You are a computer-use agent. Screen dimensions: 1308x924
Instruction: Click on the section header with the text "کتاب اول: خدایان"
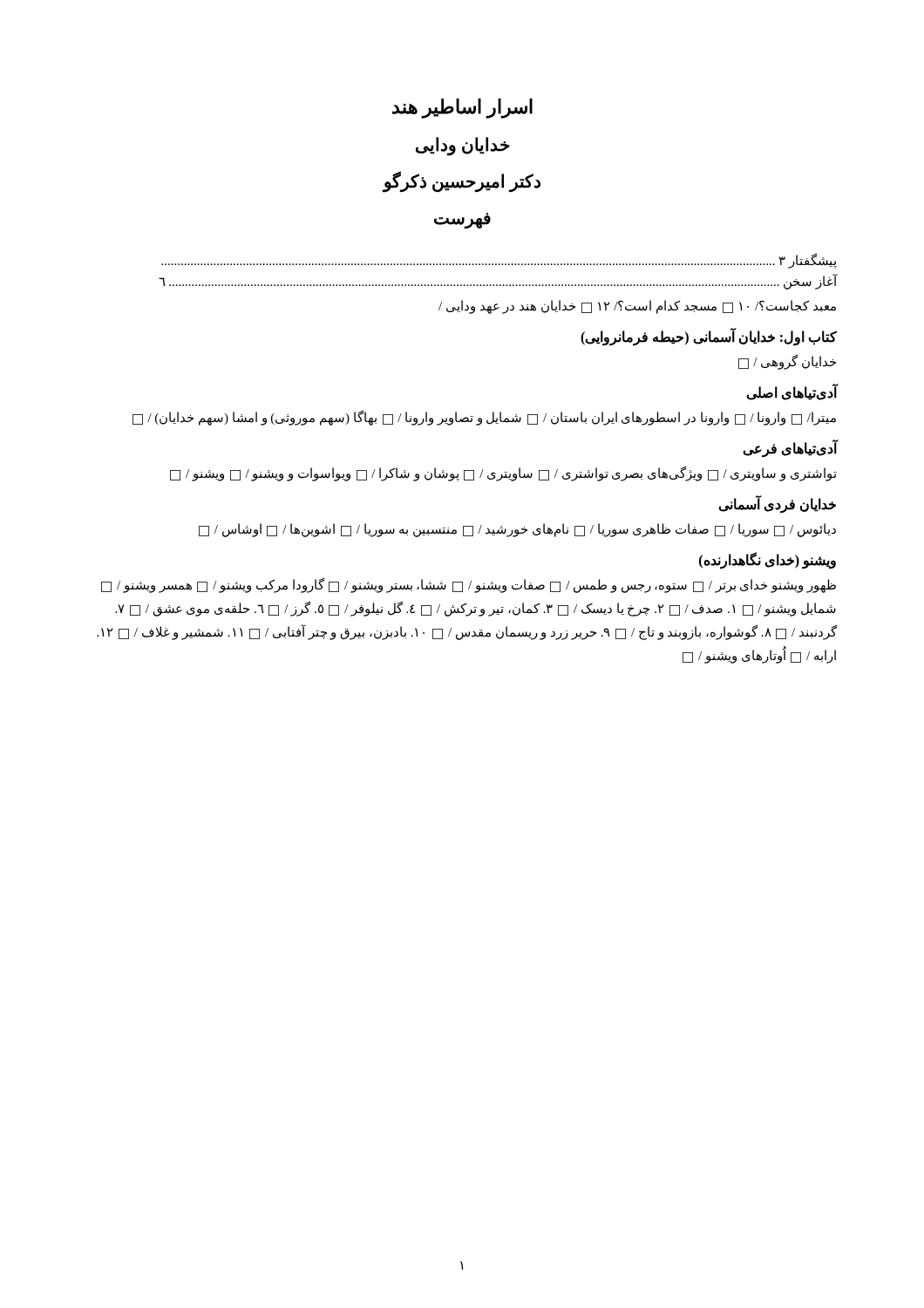[x=709, y=337]
